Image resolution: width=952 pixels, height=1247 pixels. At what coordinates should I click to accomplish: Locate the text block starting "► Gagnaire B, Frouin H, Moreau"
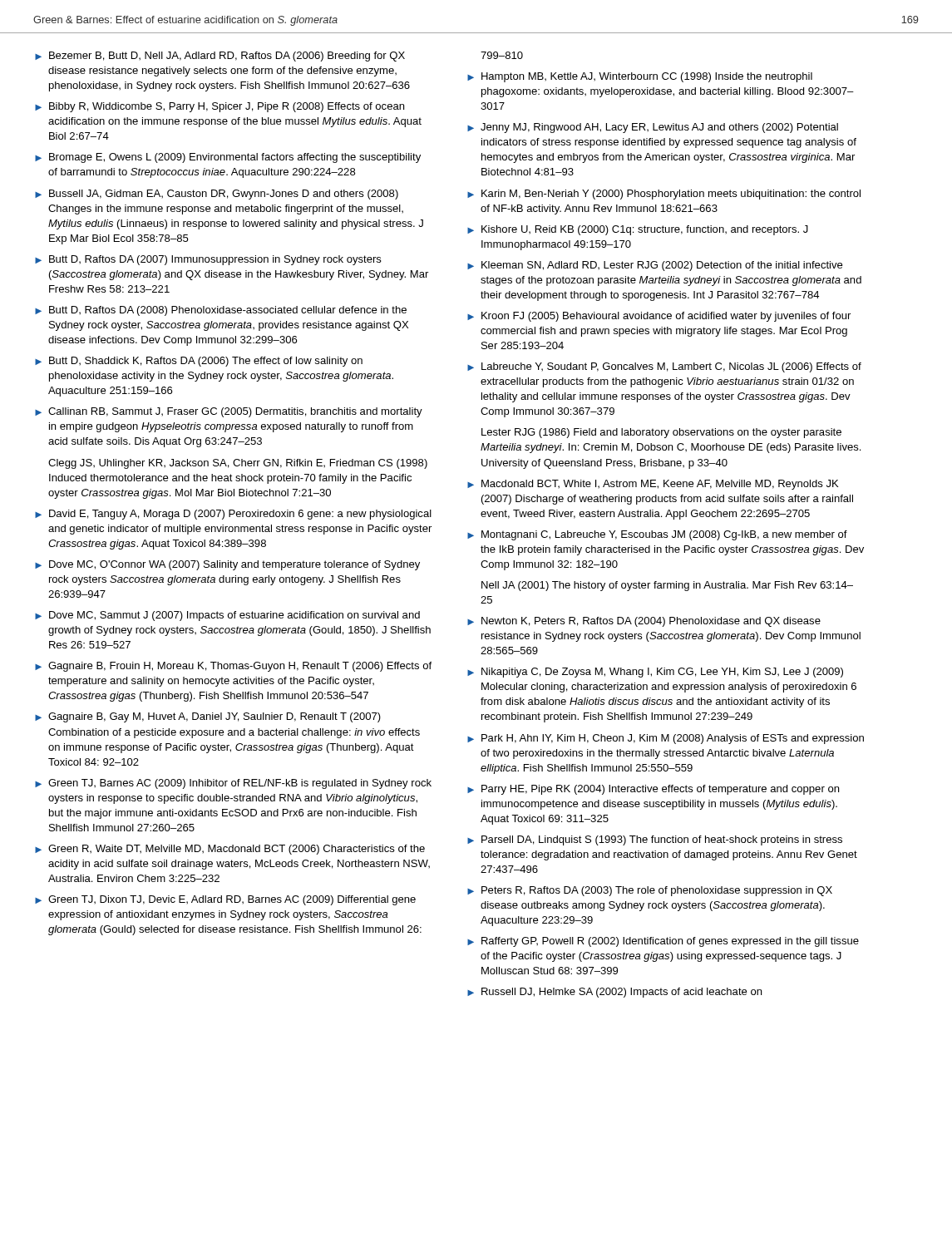click(233, 681)
